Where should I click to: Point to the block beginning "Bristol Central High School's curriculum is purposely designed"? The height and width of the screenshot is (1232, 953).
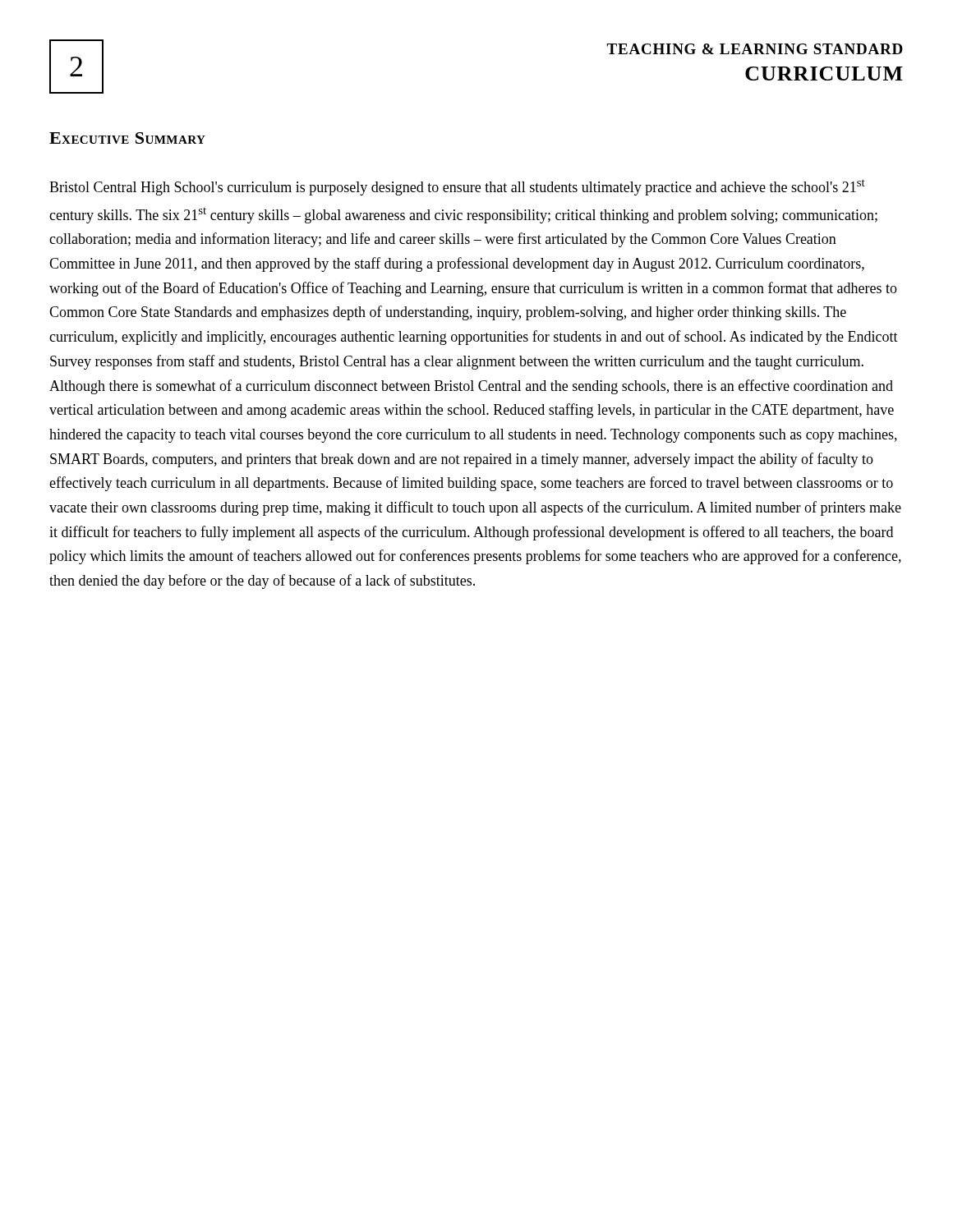pyautogui.click(x=476, y=273)
